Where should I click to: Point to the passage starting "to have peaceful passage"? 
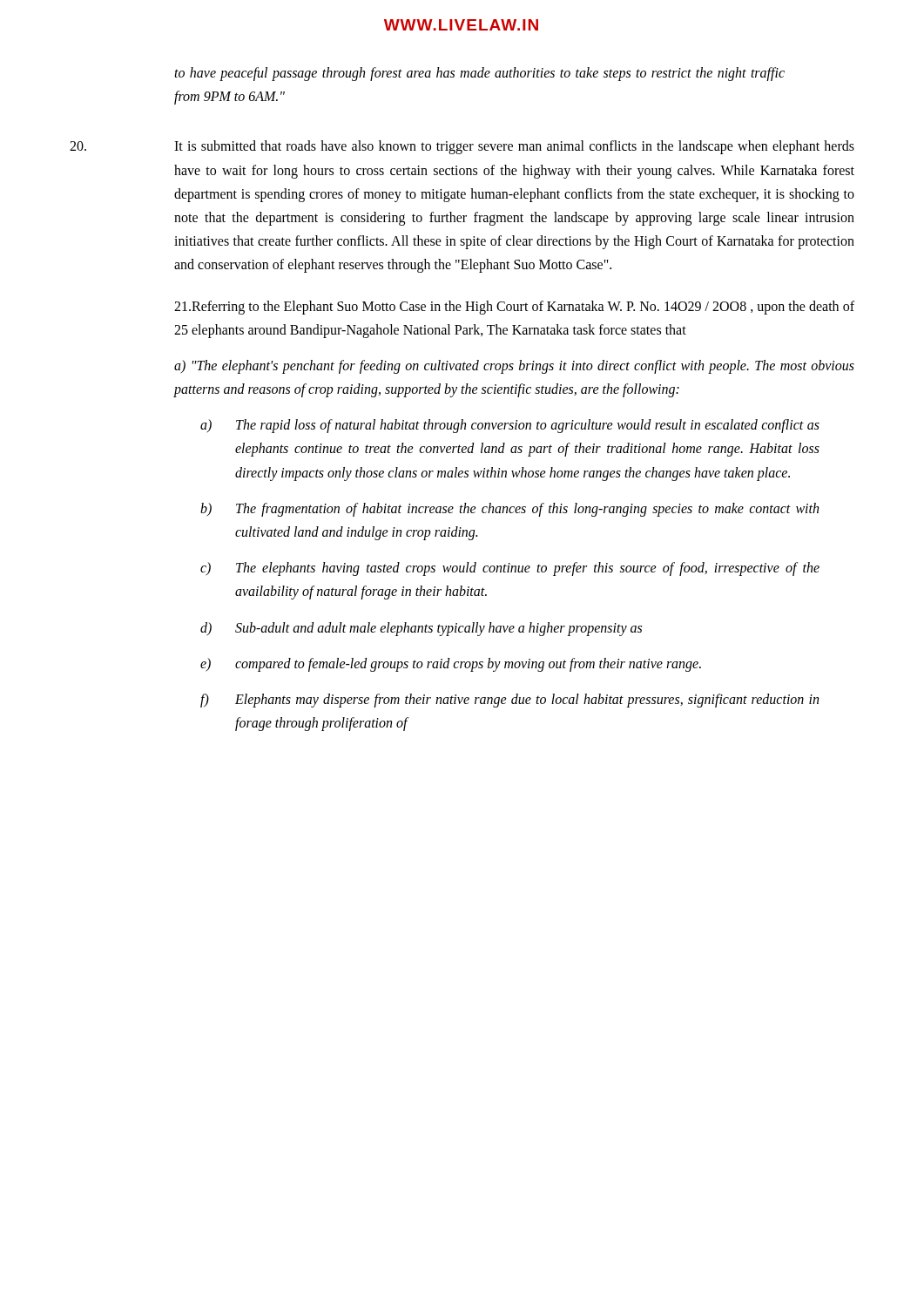[479, 85]
